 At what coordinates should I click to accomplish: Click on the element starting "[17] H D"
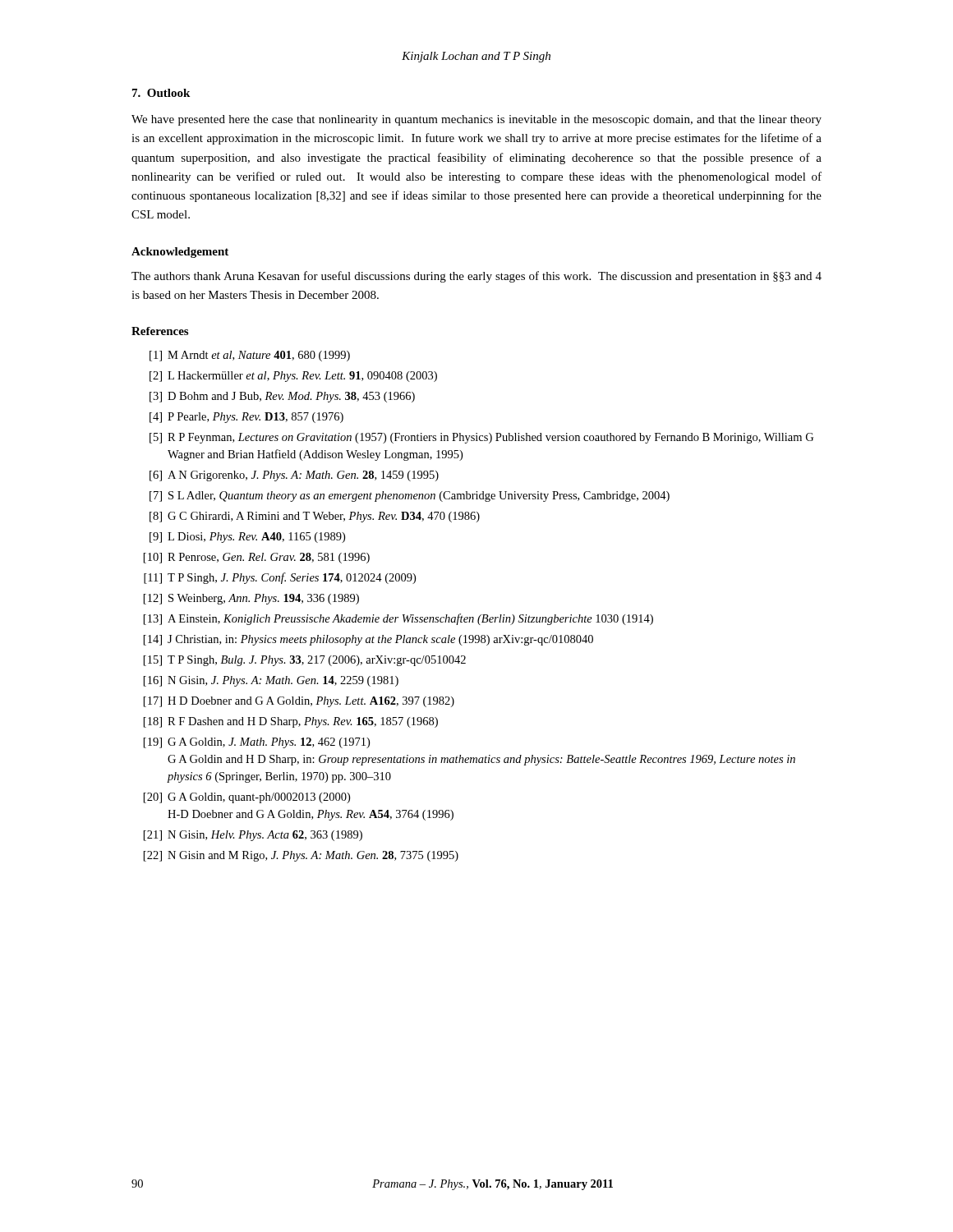[299, 702]
